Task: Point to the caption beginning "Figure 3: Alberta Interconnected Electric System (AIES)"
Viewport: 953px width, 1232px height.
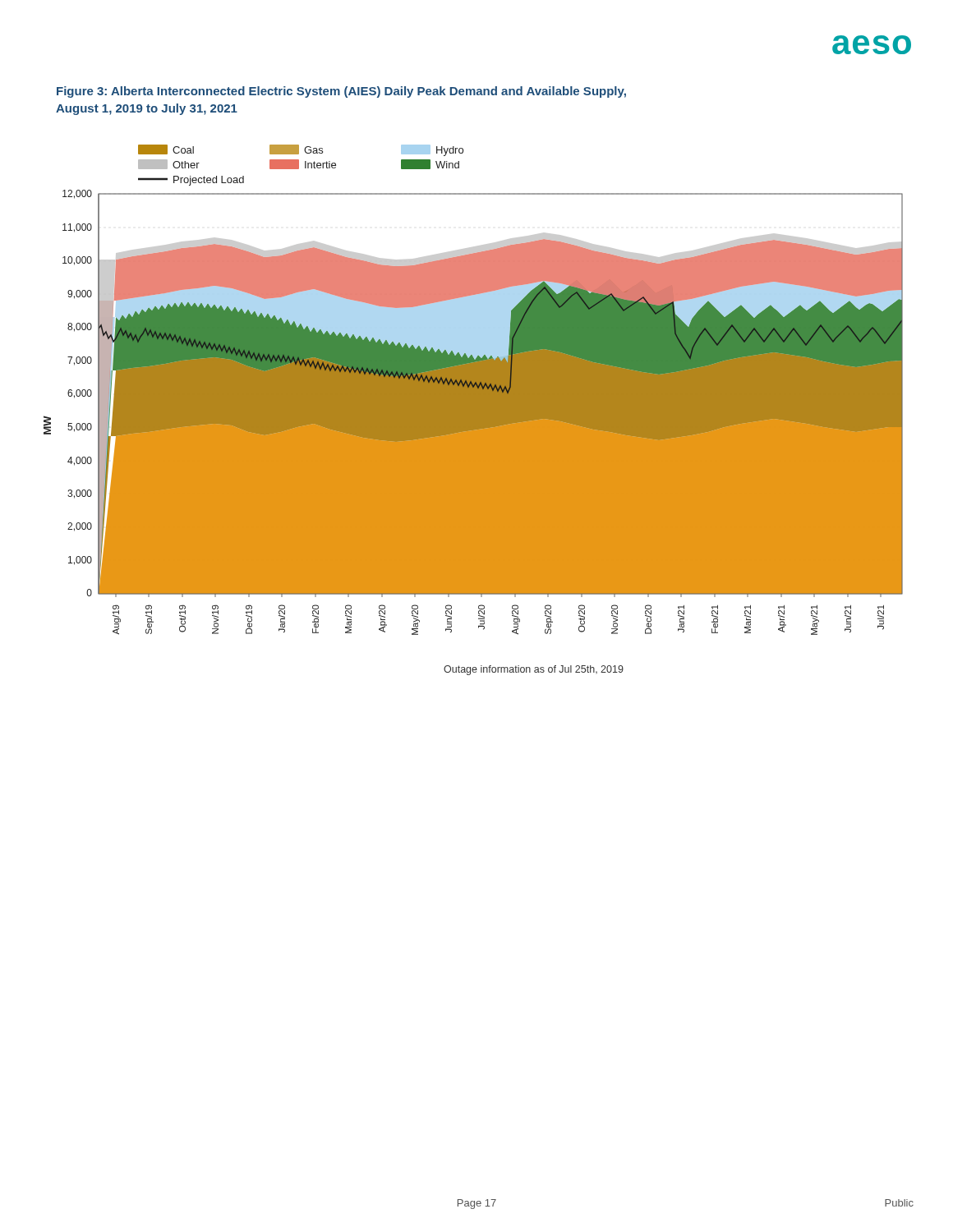Action: pos(341,99)
